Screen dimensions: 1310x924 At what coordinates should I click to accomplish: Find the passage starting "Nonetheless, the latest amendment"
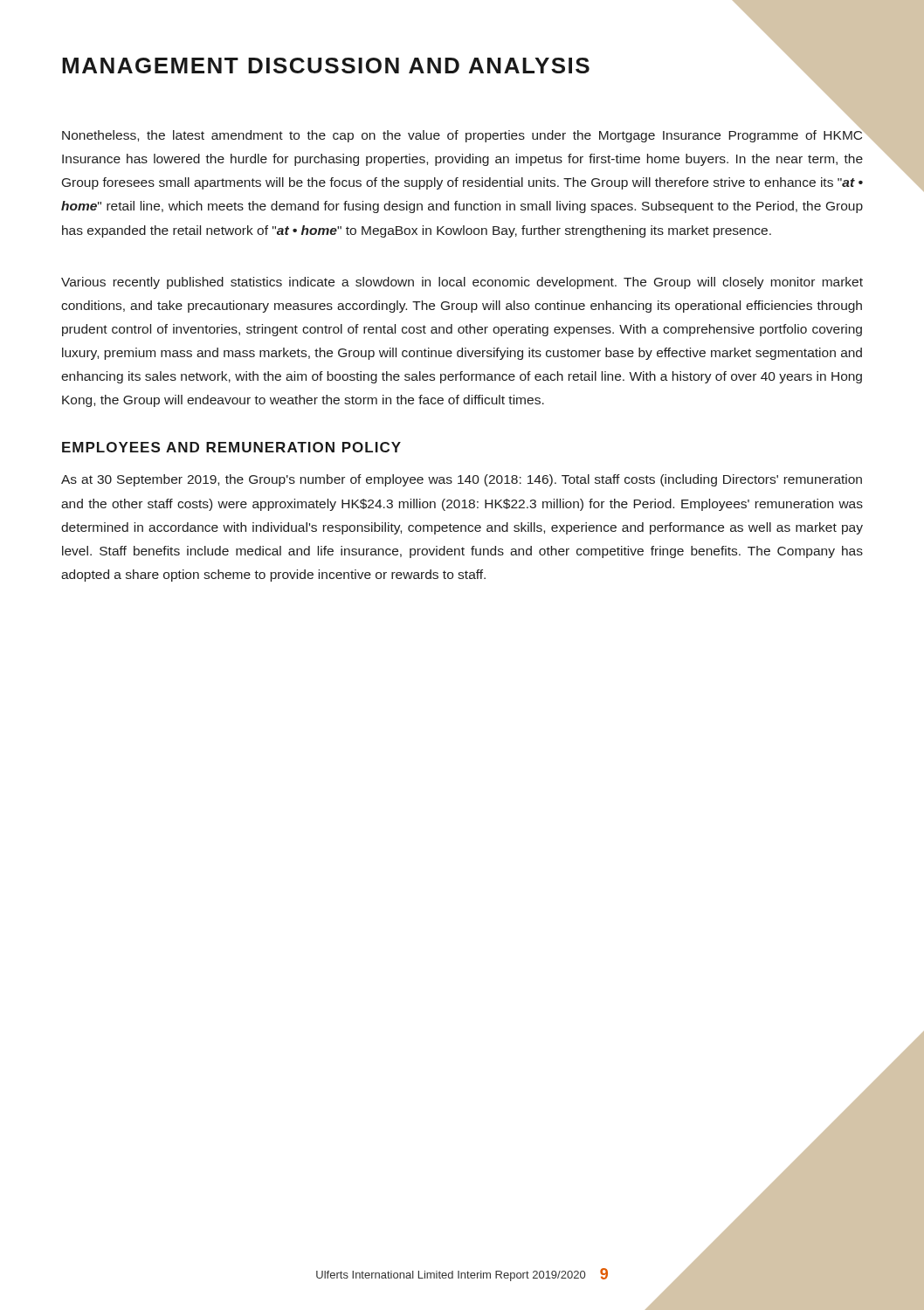coord(462,182)
